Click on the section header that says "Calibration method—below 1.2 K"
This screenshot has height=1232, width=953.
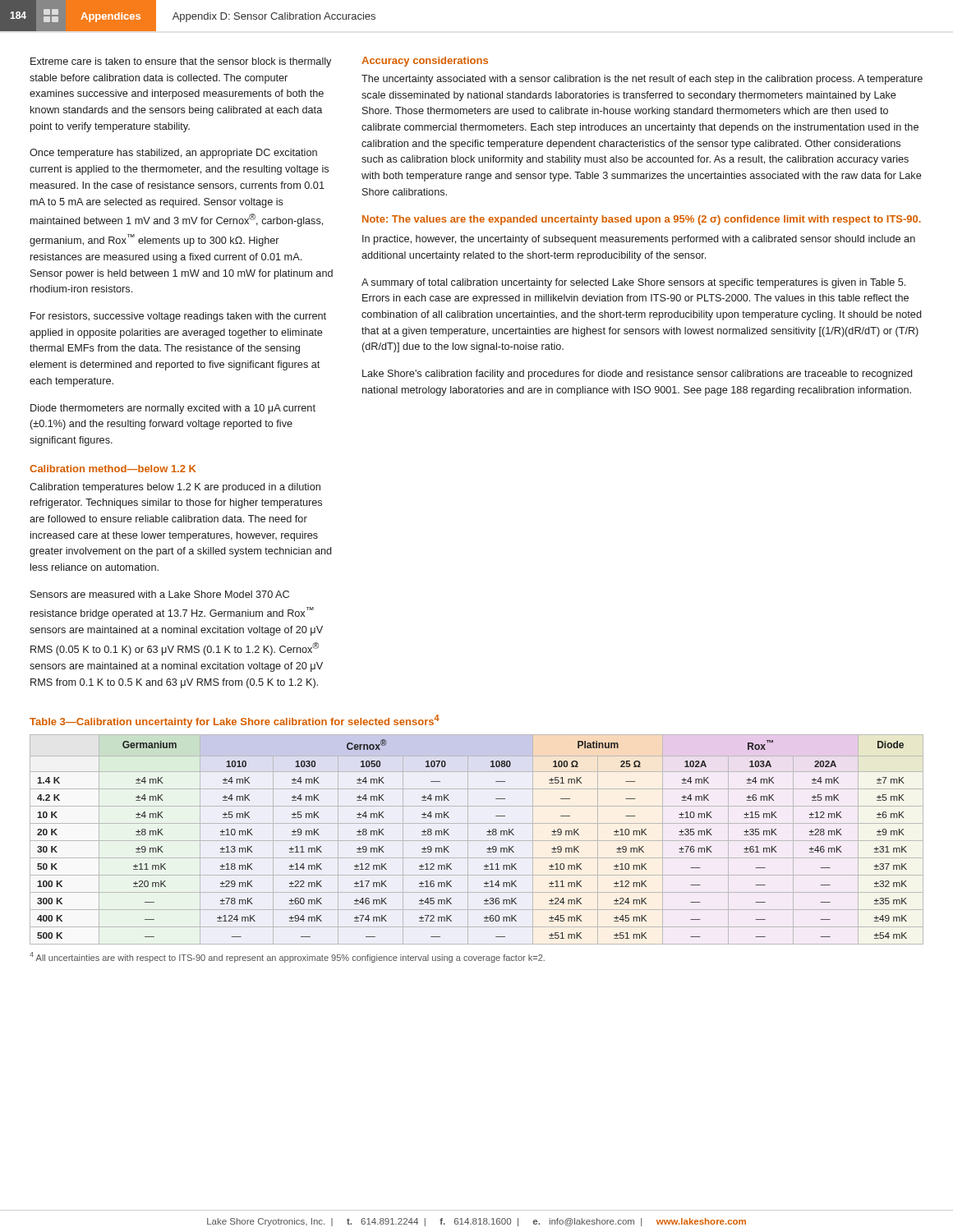click(113, 468)
